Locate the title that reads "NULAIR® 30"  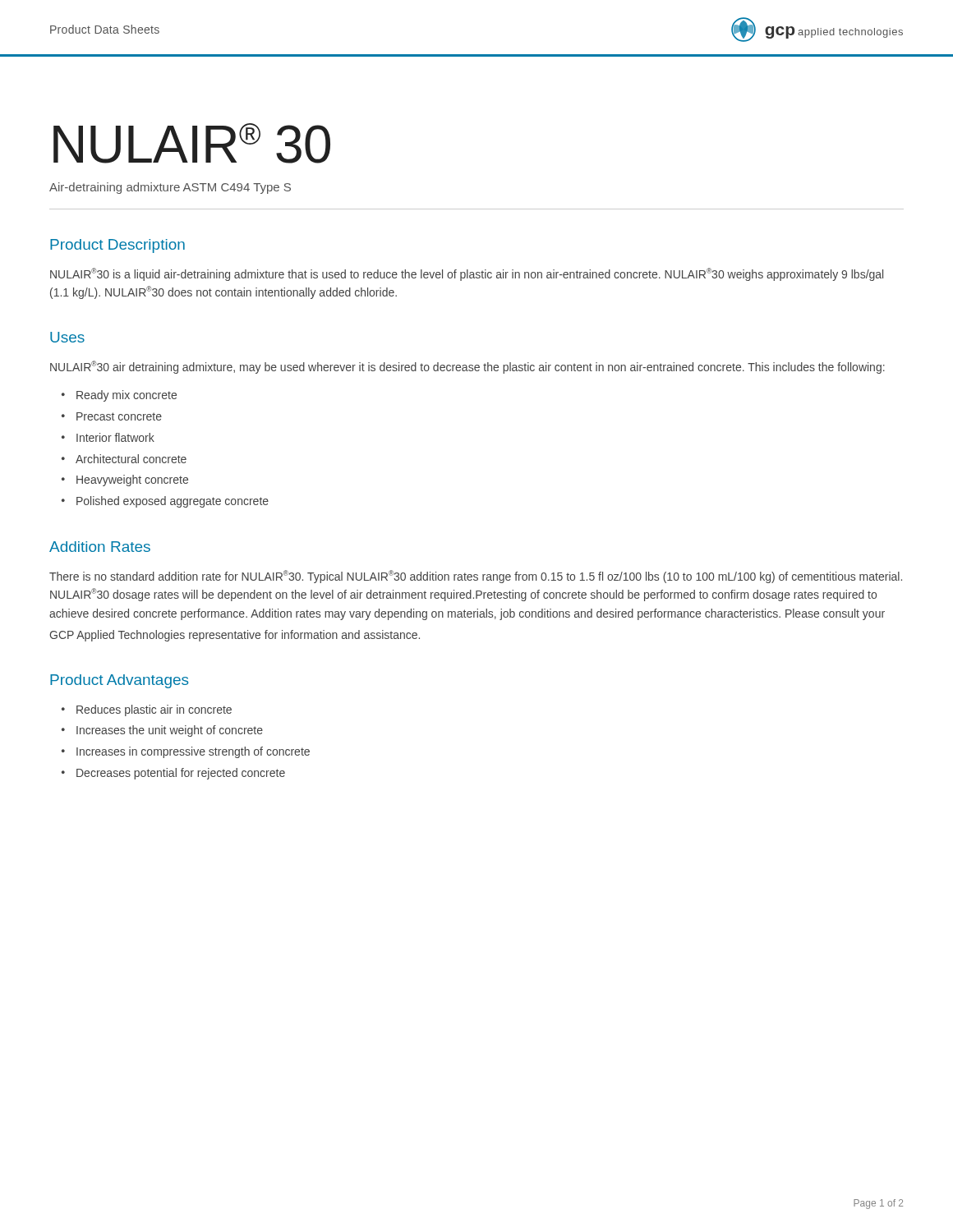(191, 145)
